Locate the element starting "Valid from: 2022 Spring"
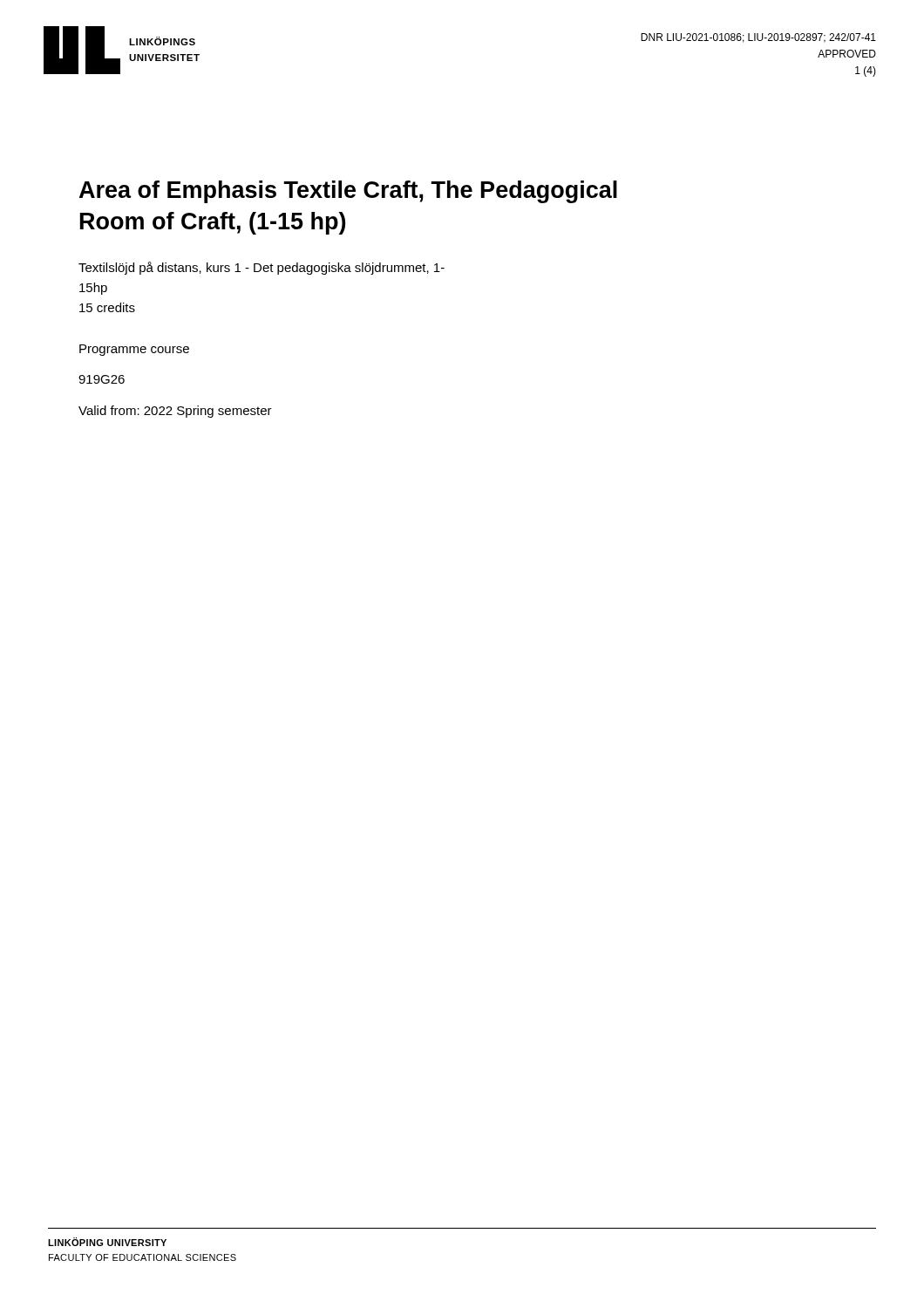The width and height of the screenshot is (924, 1308). click(175, 410)
